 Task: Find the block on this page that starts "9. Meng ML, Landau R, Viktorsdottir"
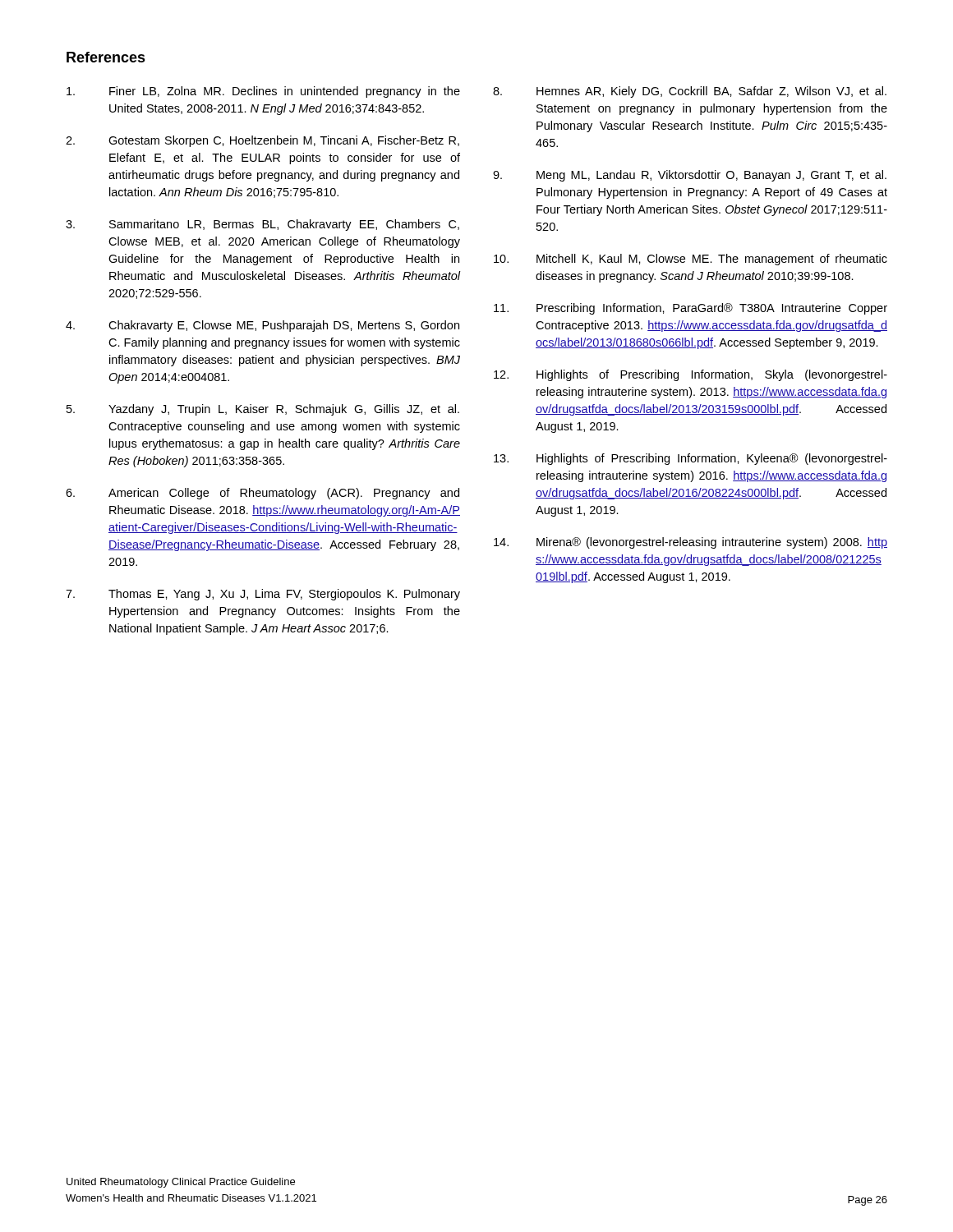(x=690, y=201)
